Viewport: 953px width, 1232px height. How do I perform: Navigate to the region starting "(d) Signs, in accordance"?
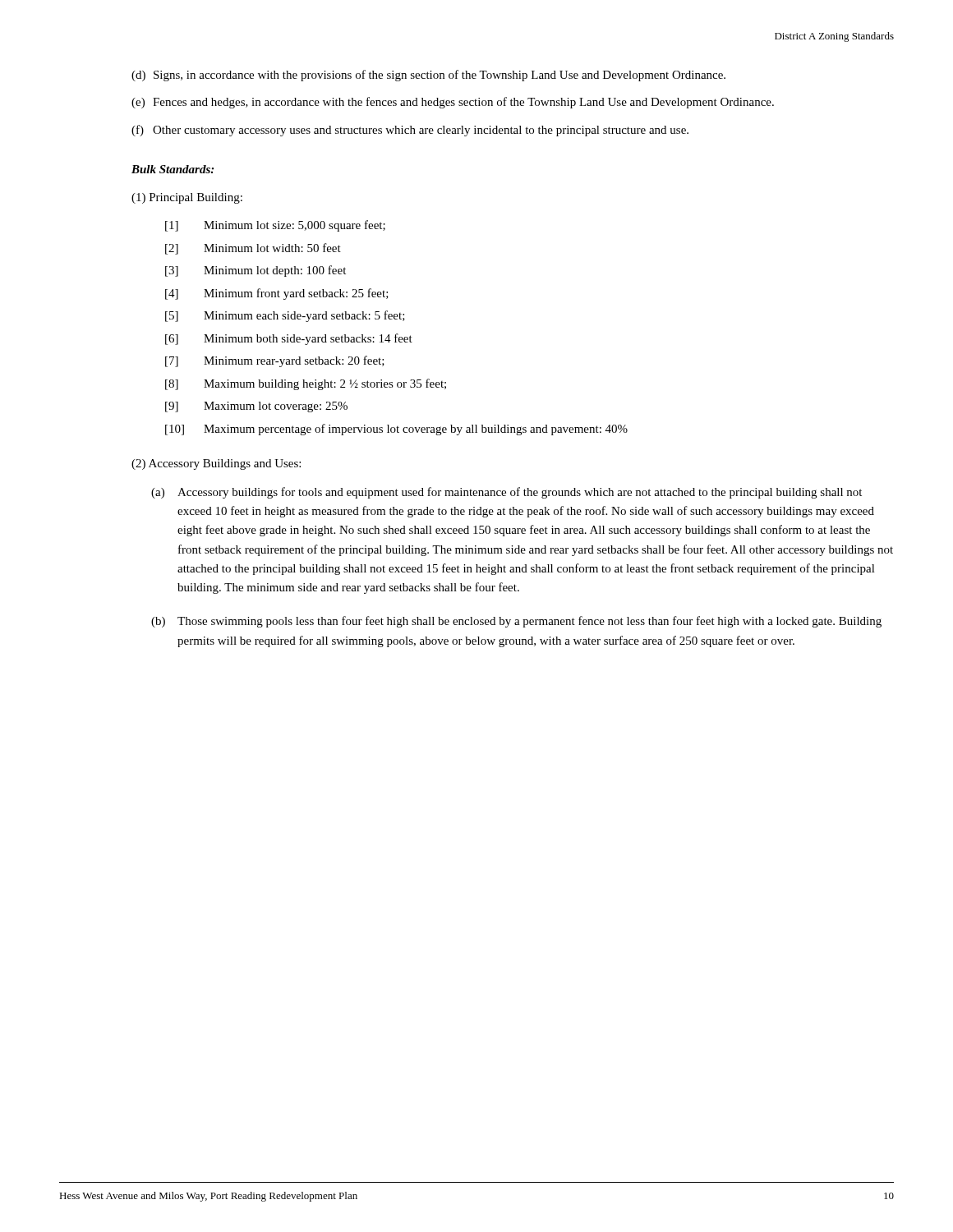(513, 75)
